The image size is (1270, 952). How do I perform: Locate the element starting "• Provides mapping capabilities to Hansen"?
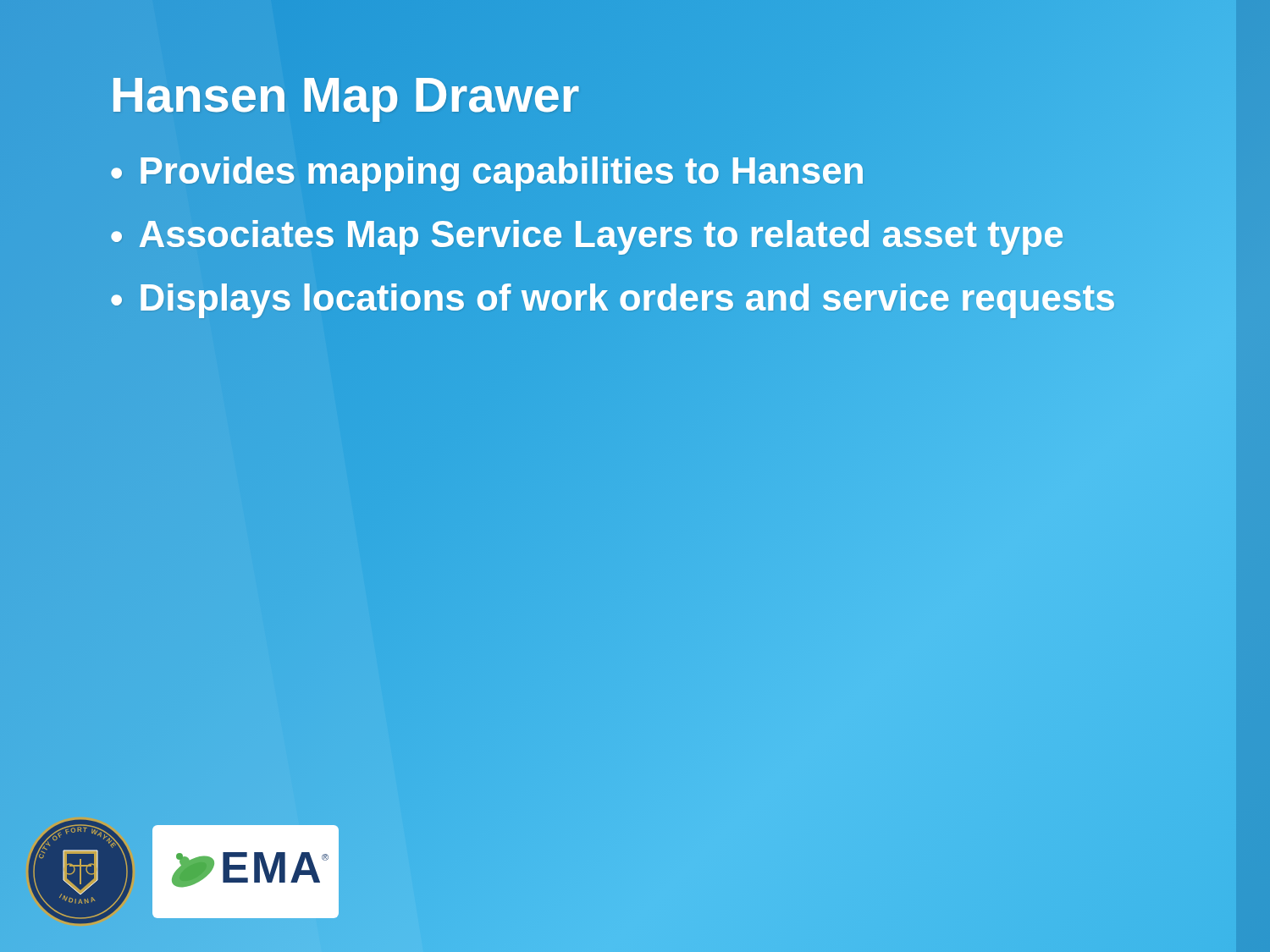coord(665,171)
